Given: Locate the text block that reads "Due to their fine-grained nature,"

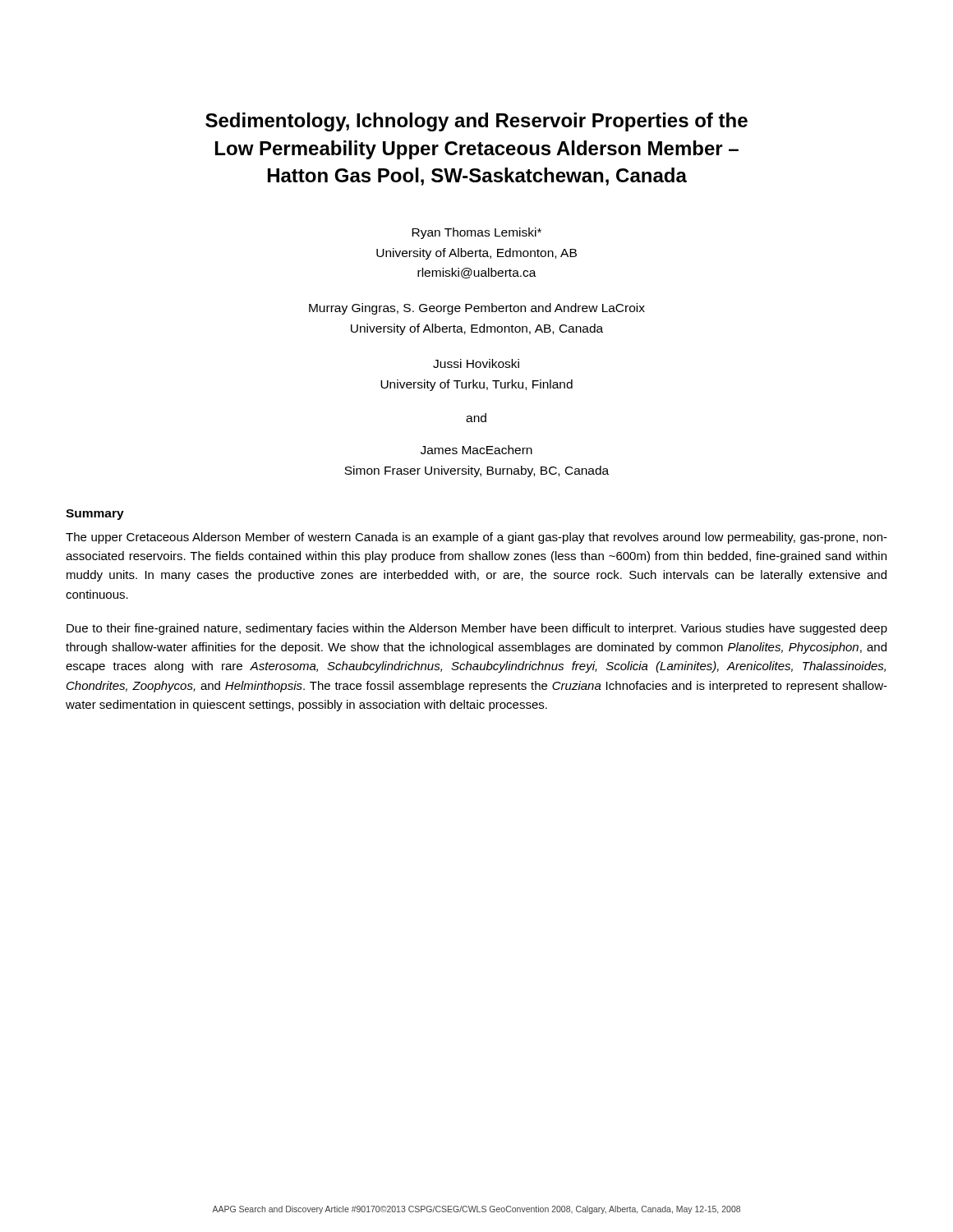Looking at the screenshot, I should click(x=476, y=666).
